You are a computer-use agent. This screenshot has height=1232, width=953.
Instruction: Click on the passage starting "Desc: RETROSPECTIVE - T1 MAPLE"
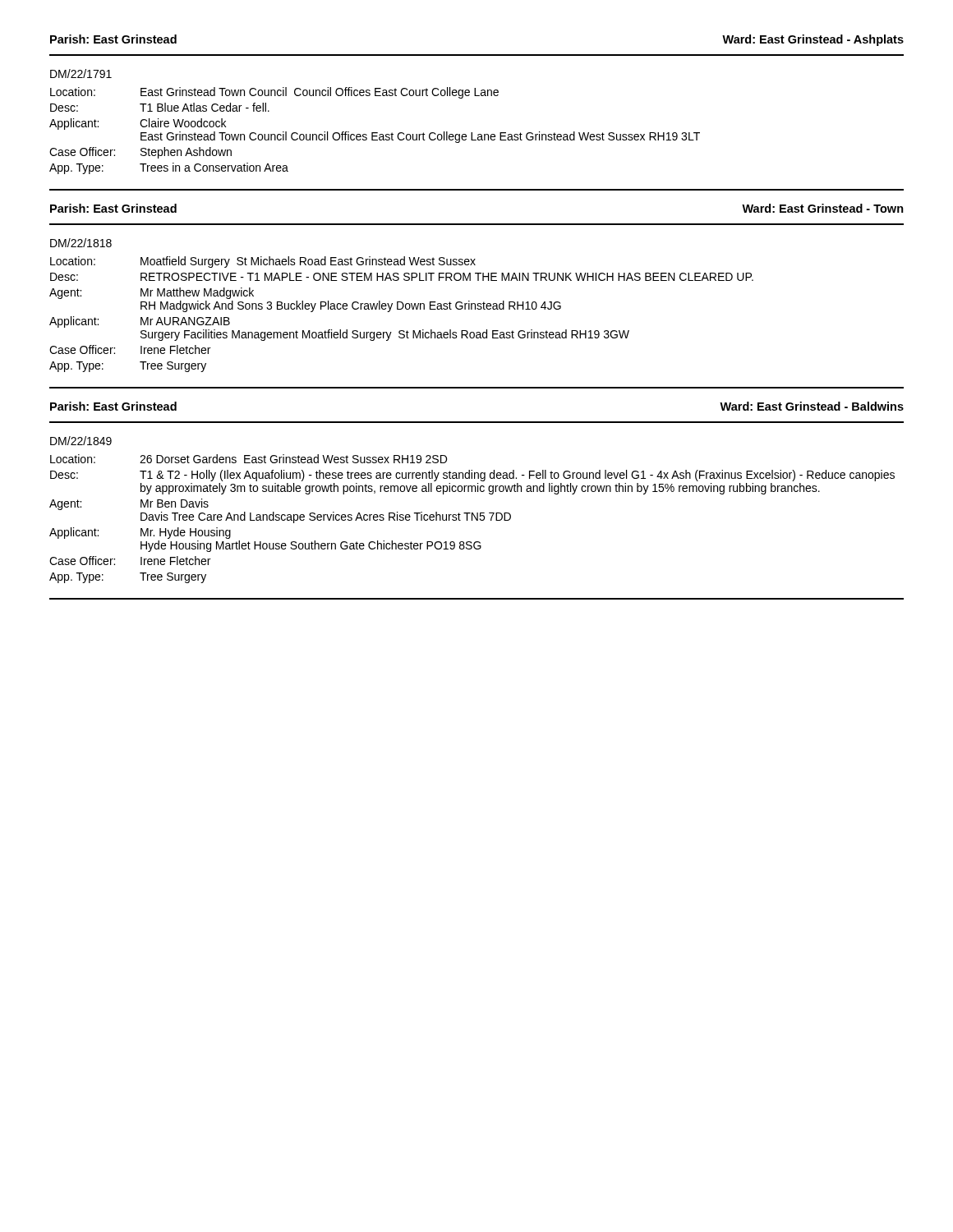[476, 277]
